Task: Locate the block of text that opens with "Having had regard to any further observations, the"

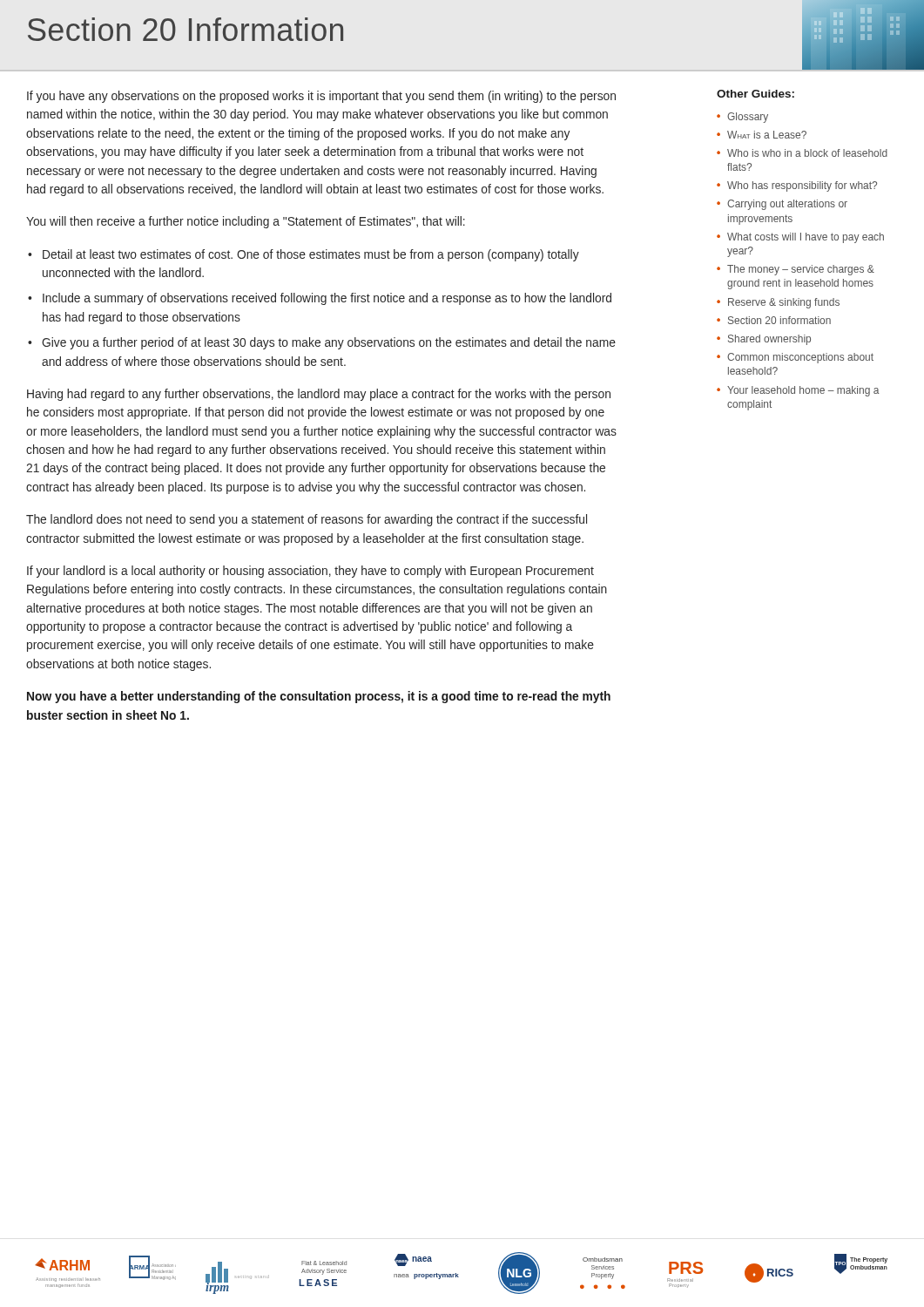Action: 321,441
